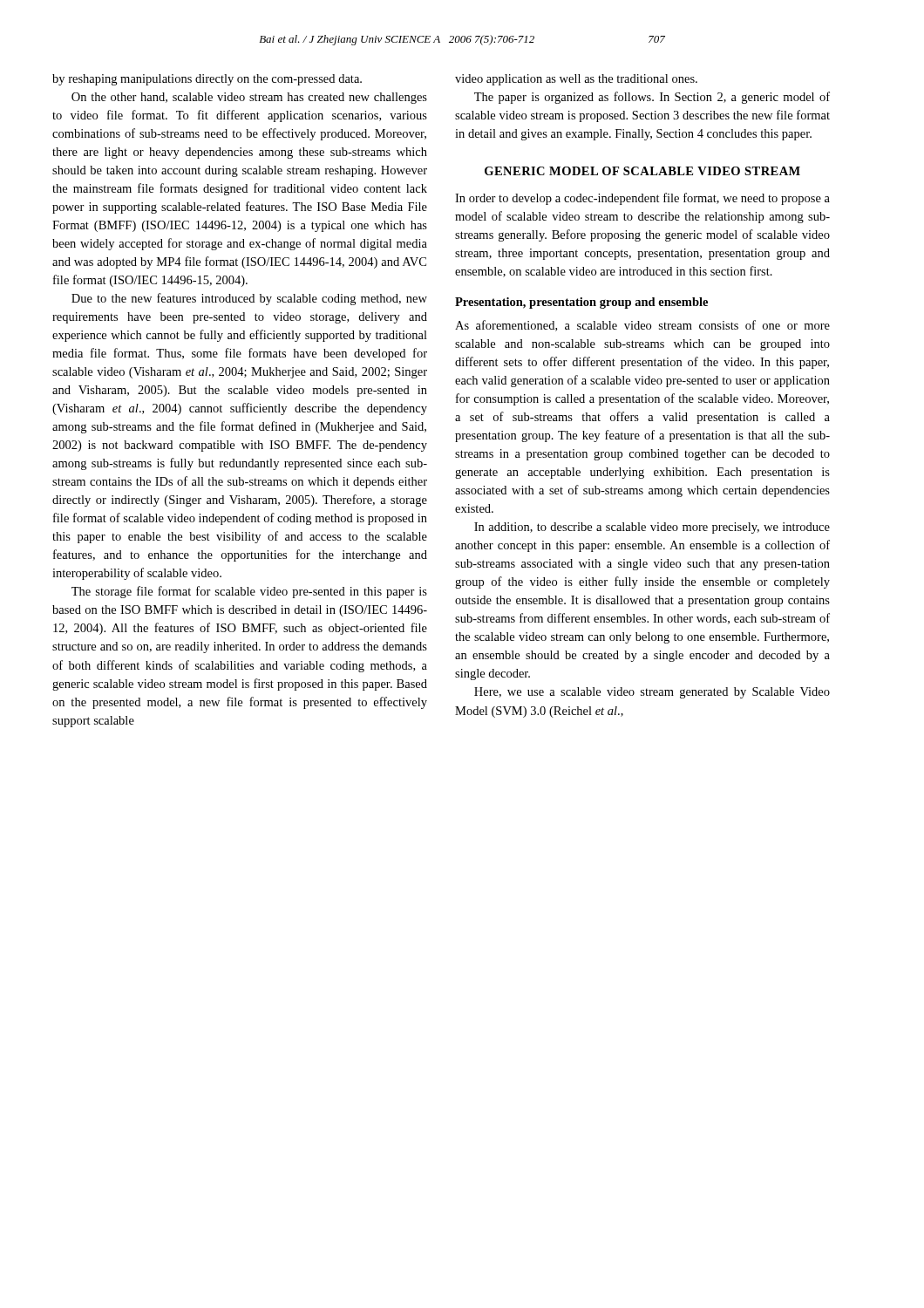Viewport: 924px width, 1308px height.
Task: Click the passage that begins "by reshaping manipulations directly"
Action: point(240,400)
